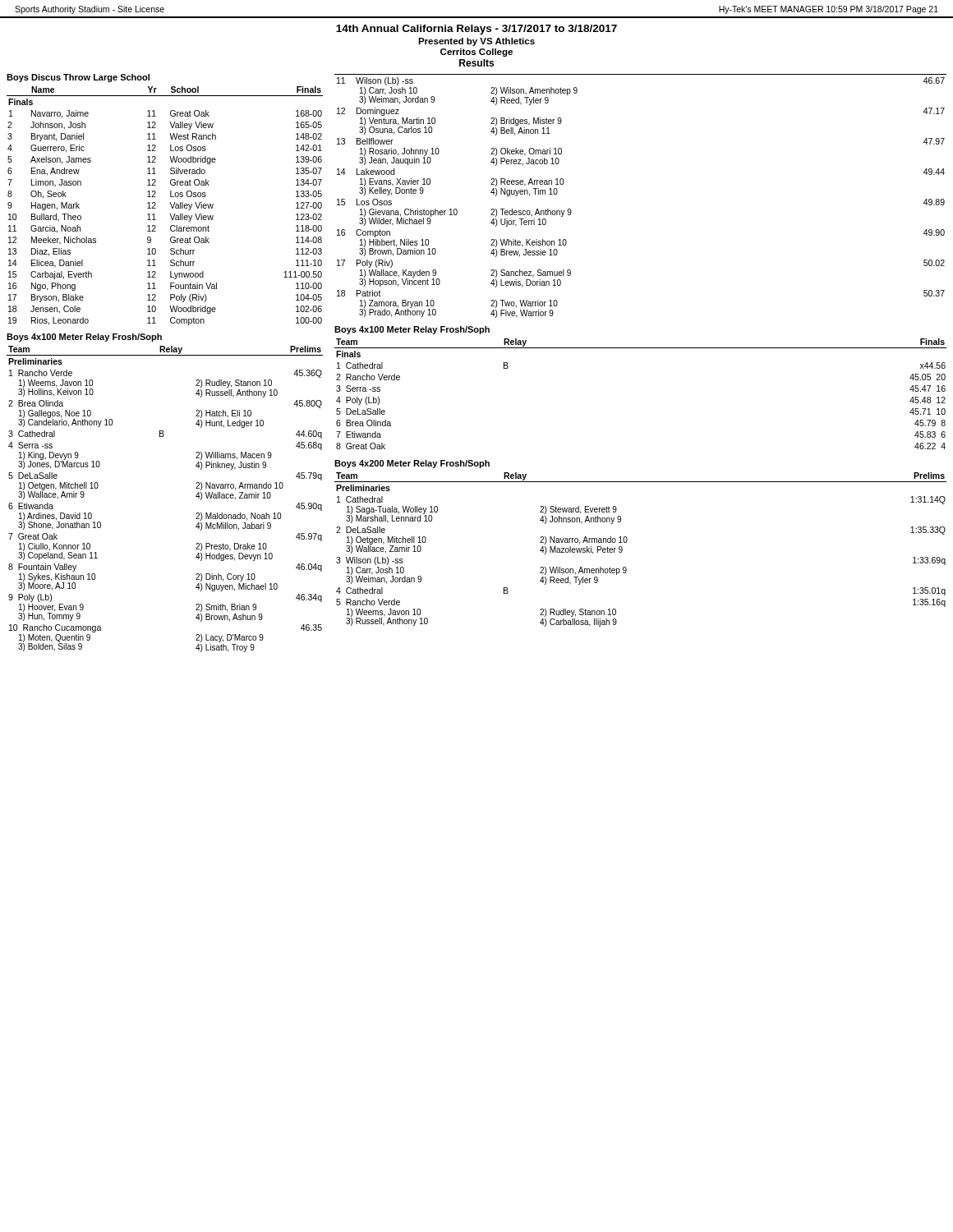Click where it says "Cerritos College"
The image size is (953, 1232).
[x=476, y=52]
